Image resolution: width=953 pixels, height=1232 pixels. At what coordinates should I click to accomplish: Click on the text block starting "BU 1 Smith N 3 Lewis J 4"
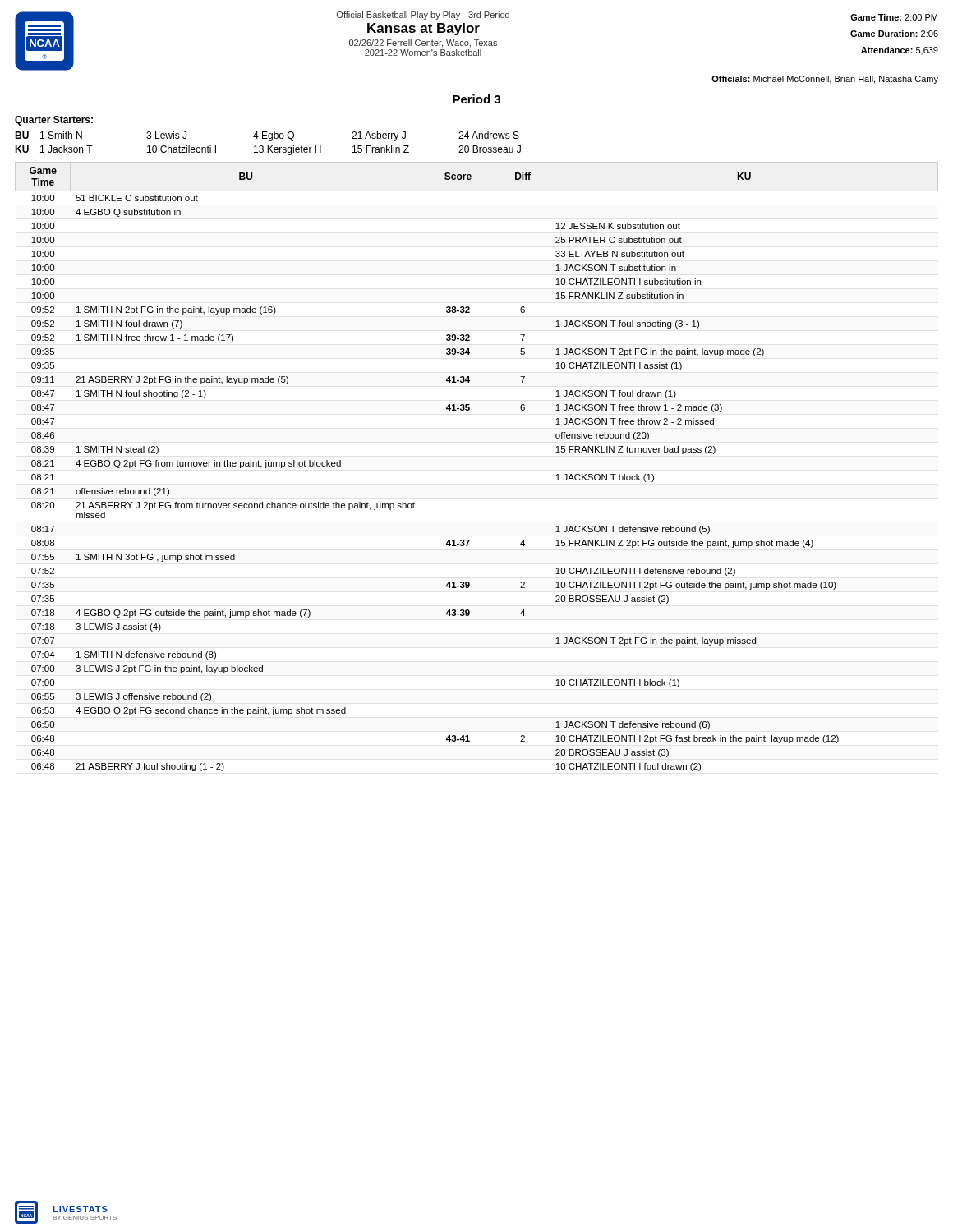click(267, 136)
